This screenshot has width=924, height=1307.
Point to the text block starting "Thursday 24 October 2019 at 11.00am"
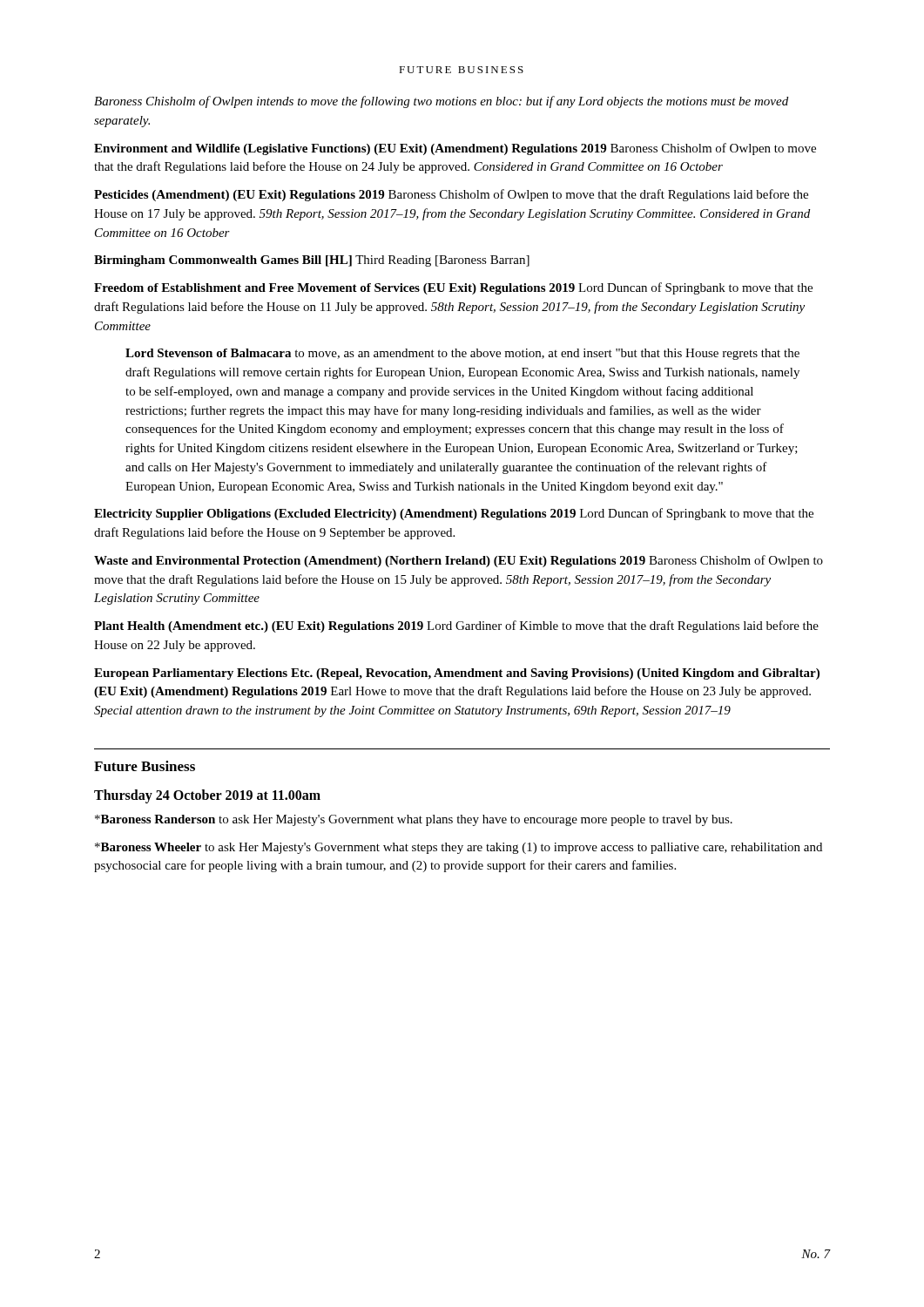click(x=207, y=795)
